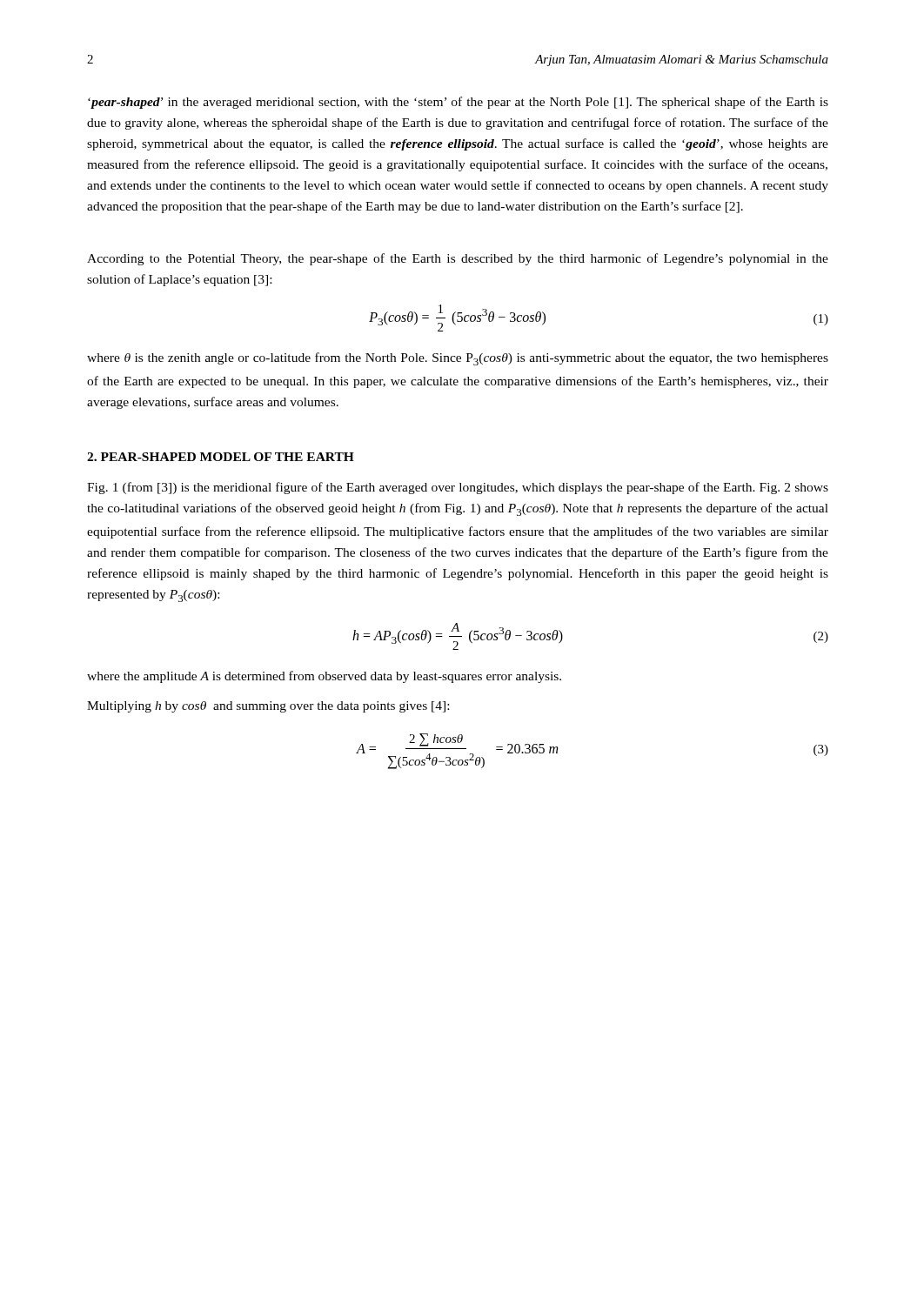The width and height of the screenshot is (924, 1305).
Task: Find the section header that reads "2. PEAR-SHAPED MODEL OF THE EARTH"
Action: coord(221,457)
